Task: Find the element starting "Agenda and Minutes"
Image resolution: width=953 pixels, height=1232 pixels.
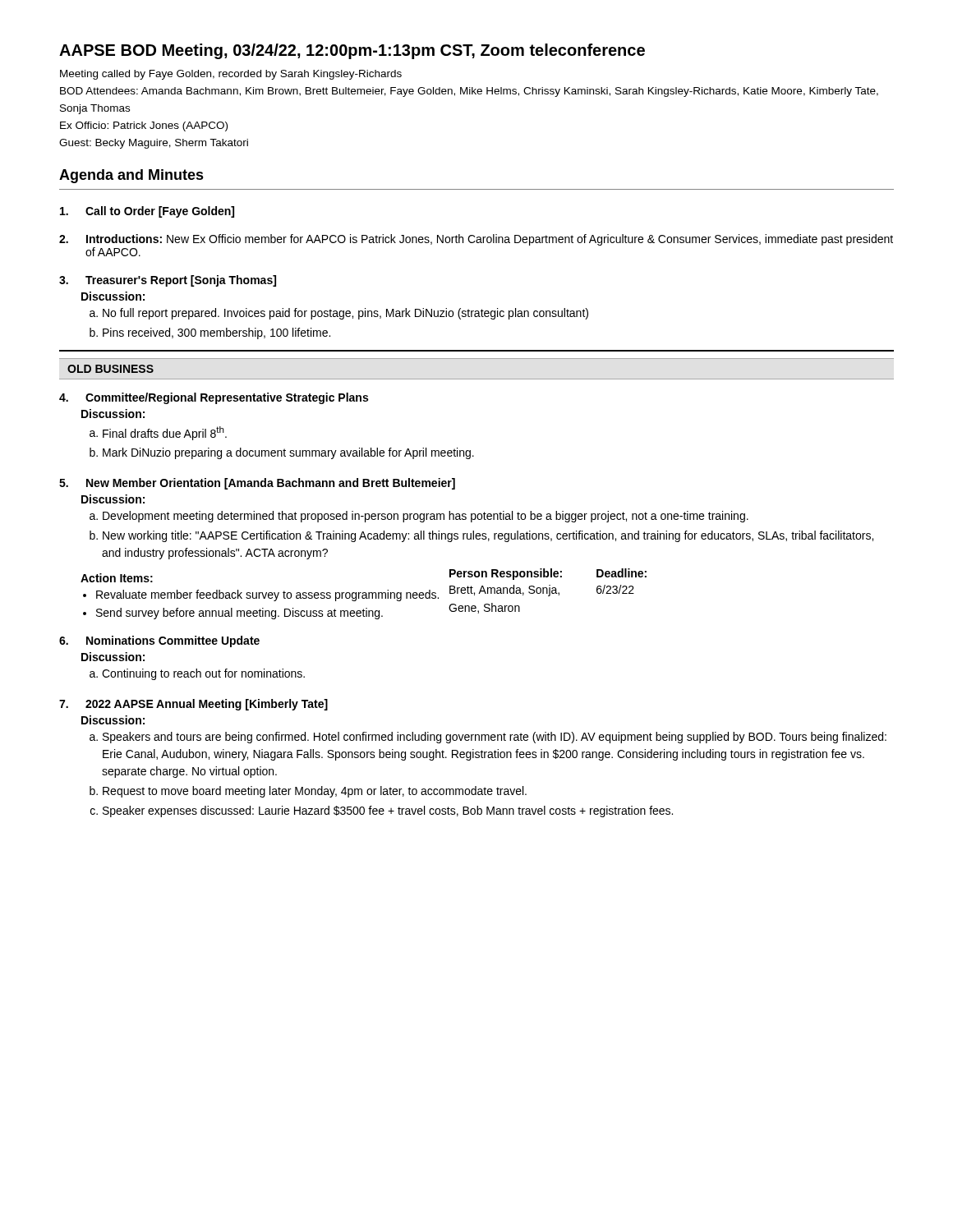Action: point(131,175)
